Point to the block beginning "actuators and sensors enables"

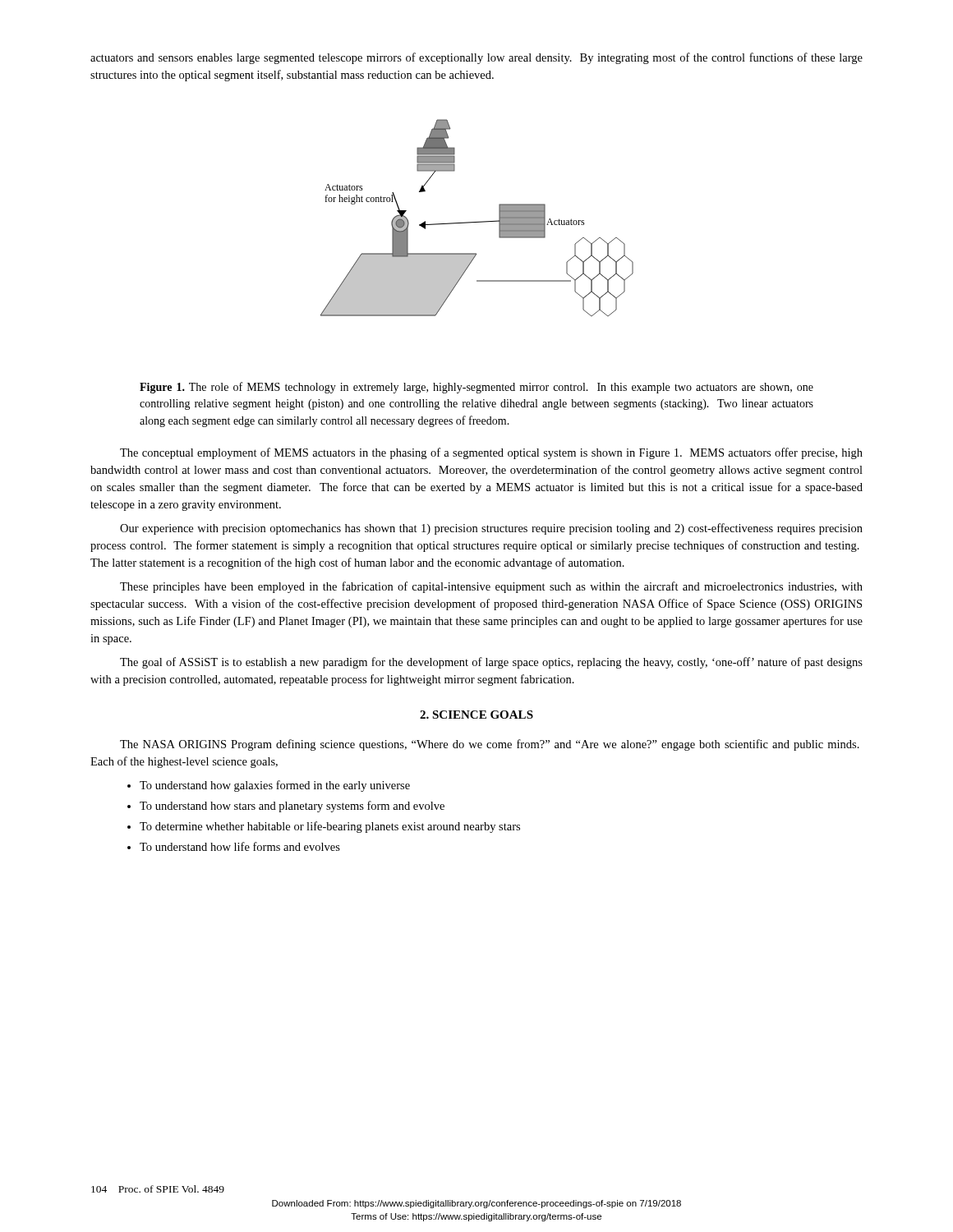point(476,66)
